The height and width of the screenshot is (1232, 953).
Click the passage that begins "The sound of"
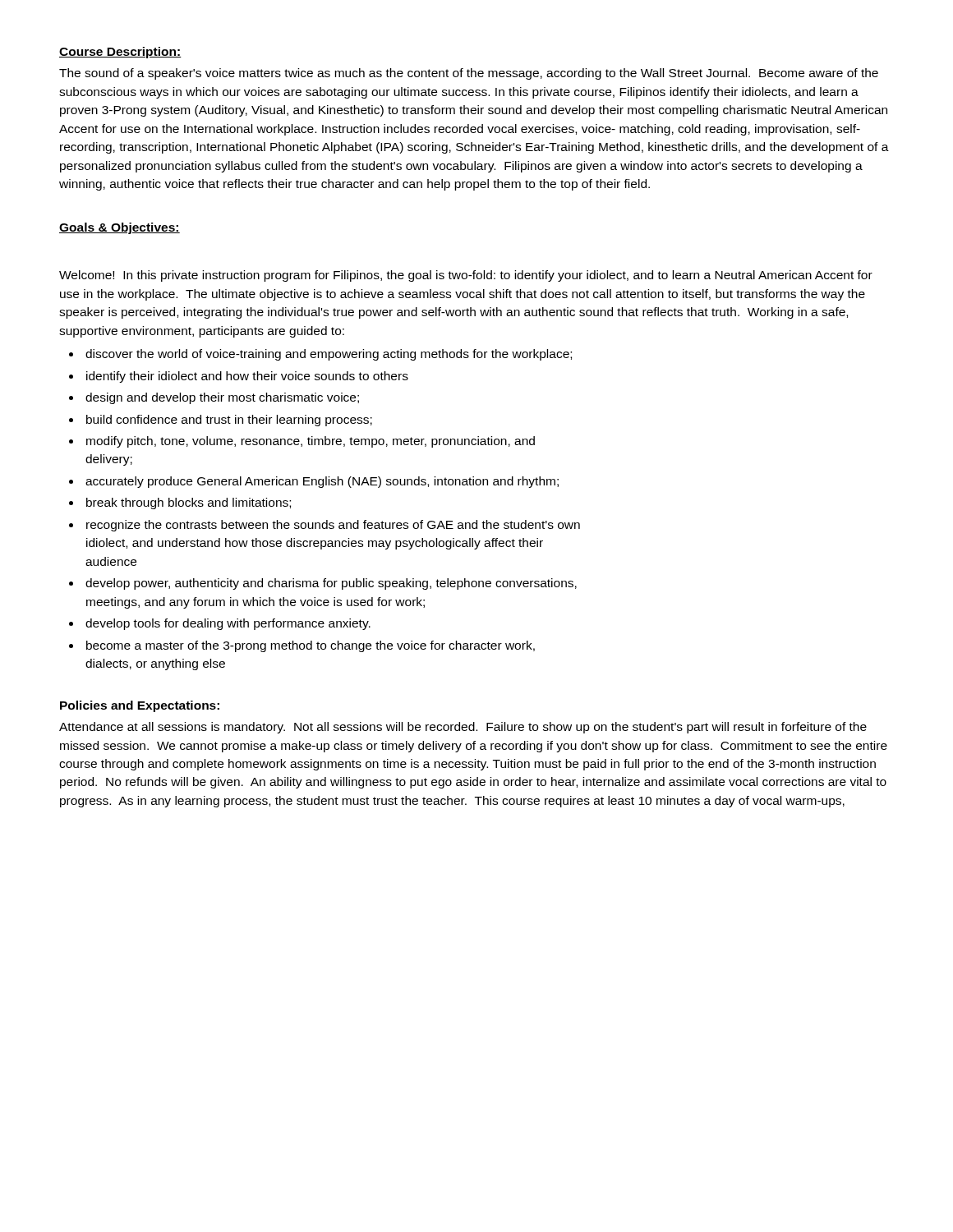click(x=474, y=128)
